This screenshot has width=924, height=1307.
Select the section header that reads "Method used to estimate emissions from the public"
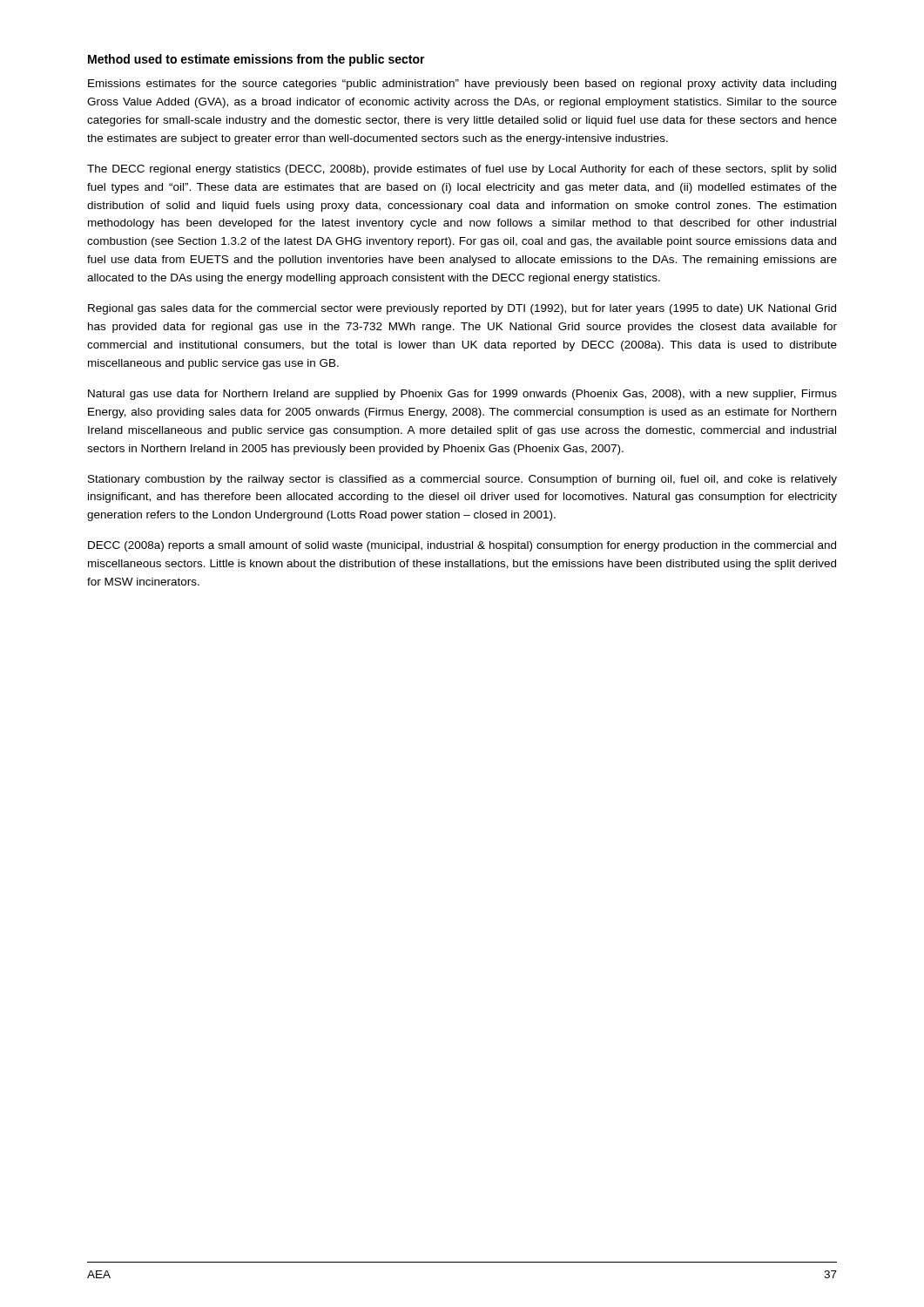[x=256, y=59]
